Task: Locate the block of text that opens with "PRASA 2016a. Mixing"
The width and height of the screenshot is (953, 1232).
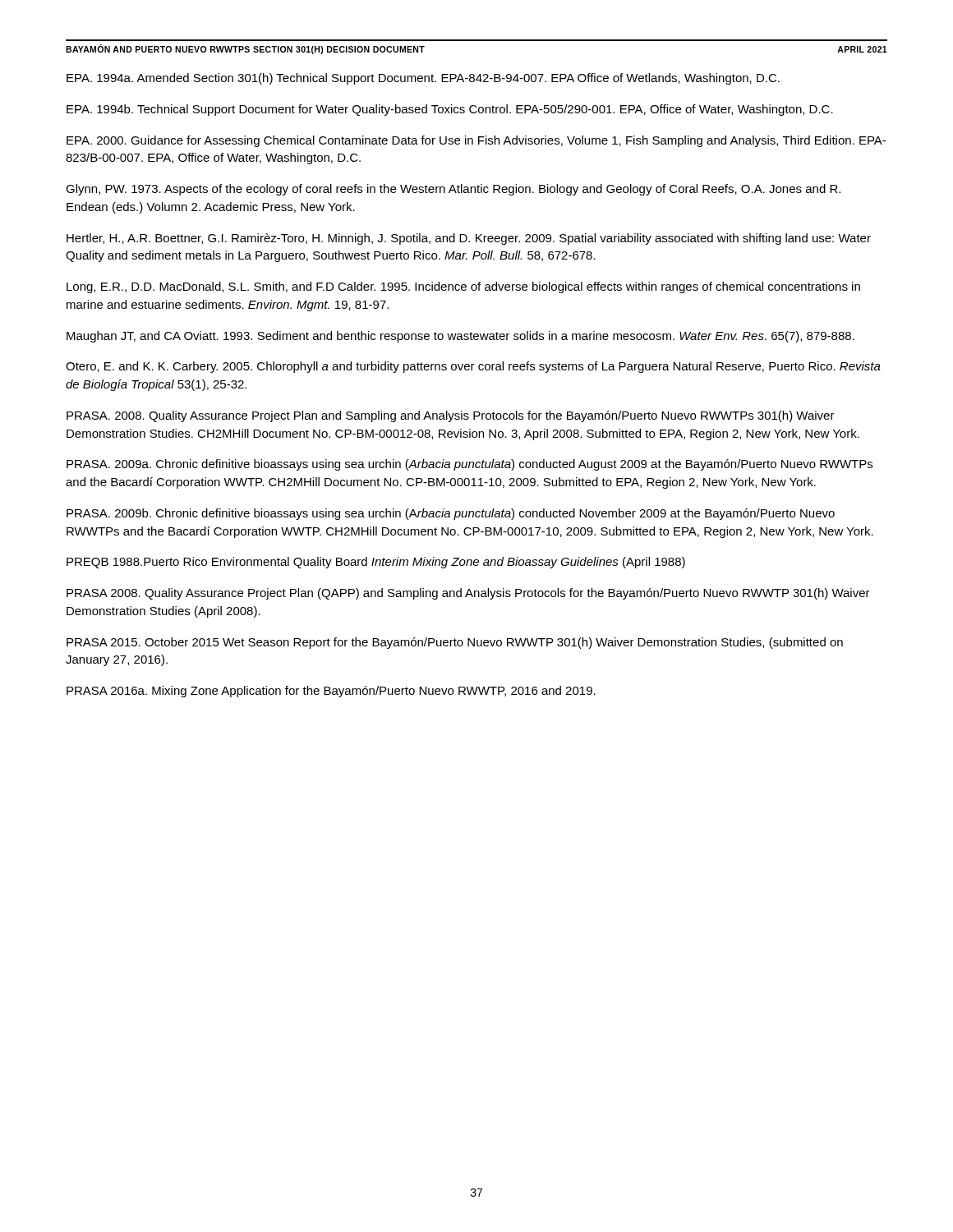Action: pyautogui.click(x=331, y=690)
